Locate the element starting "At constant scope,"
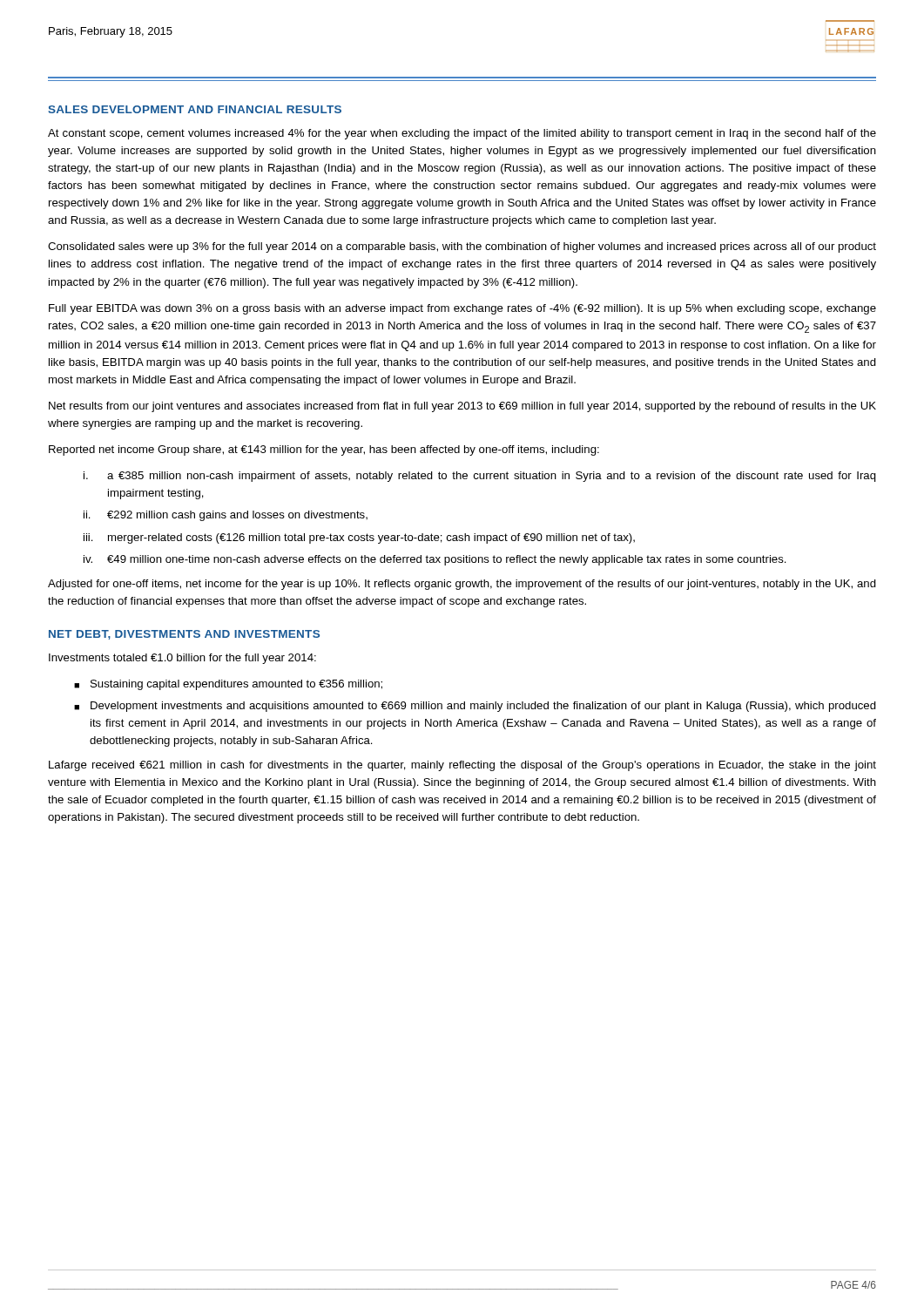The width and height of the screenshot is (924, 1307). pos(462,177)
